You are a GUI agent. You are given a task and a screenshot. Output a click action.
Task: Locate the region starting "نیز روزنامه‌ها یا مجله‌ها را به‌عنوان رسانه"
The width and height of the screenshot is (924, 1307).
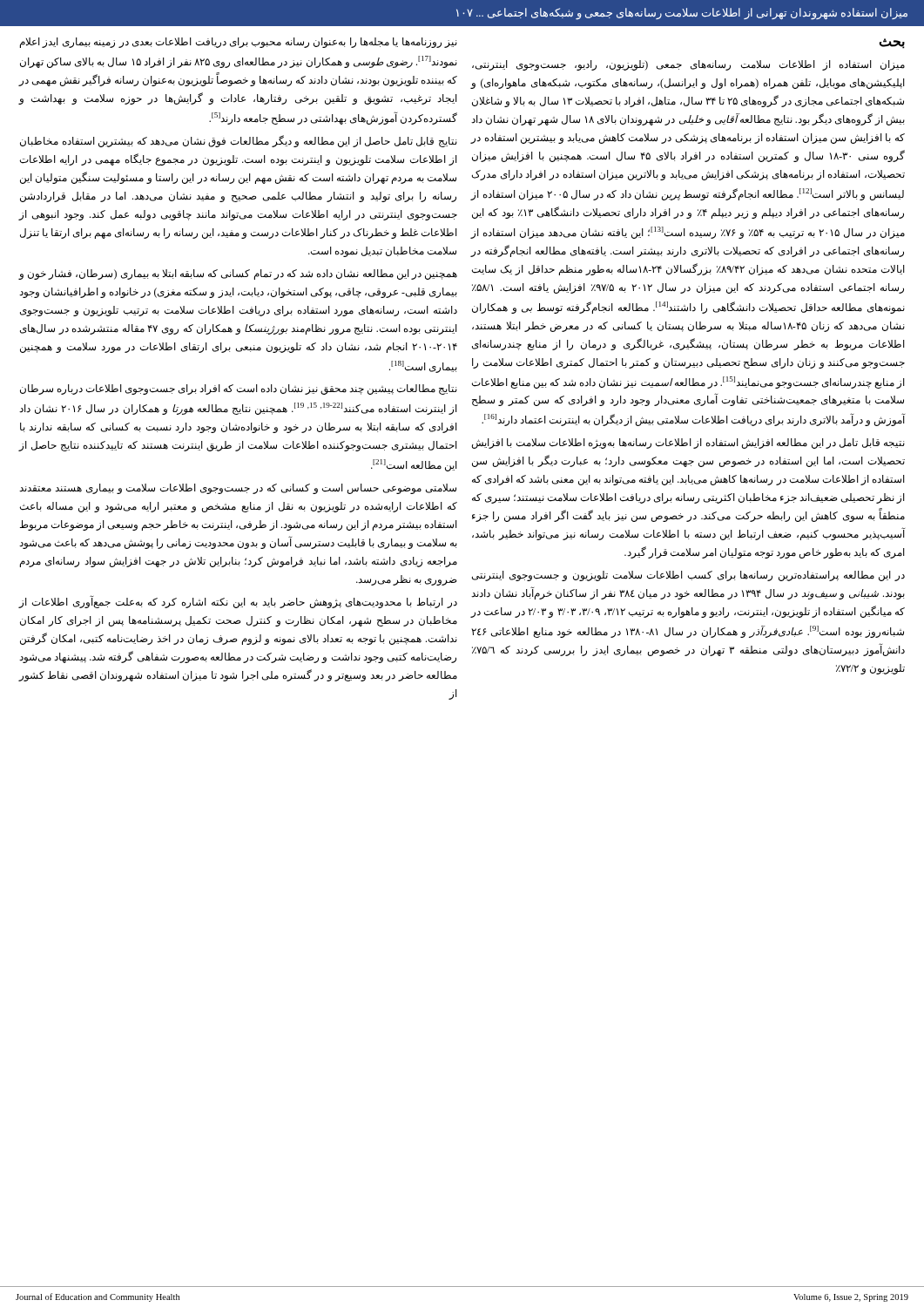coord(238,80)
